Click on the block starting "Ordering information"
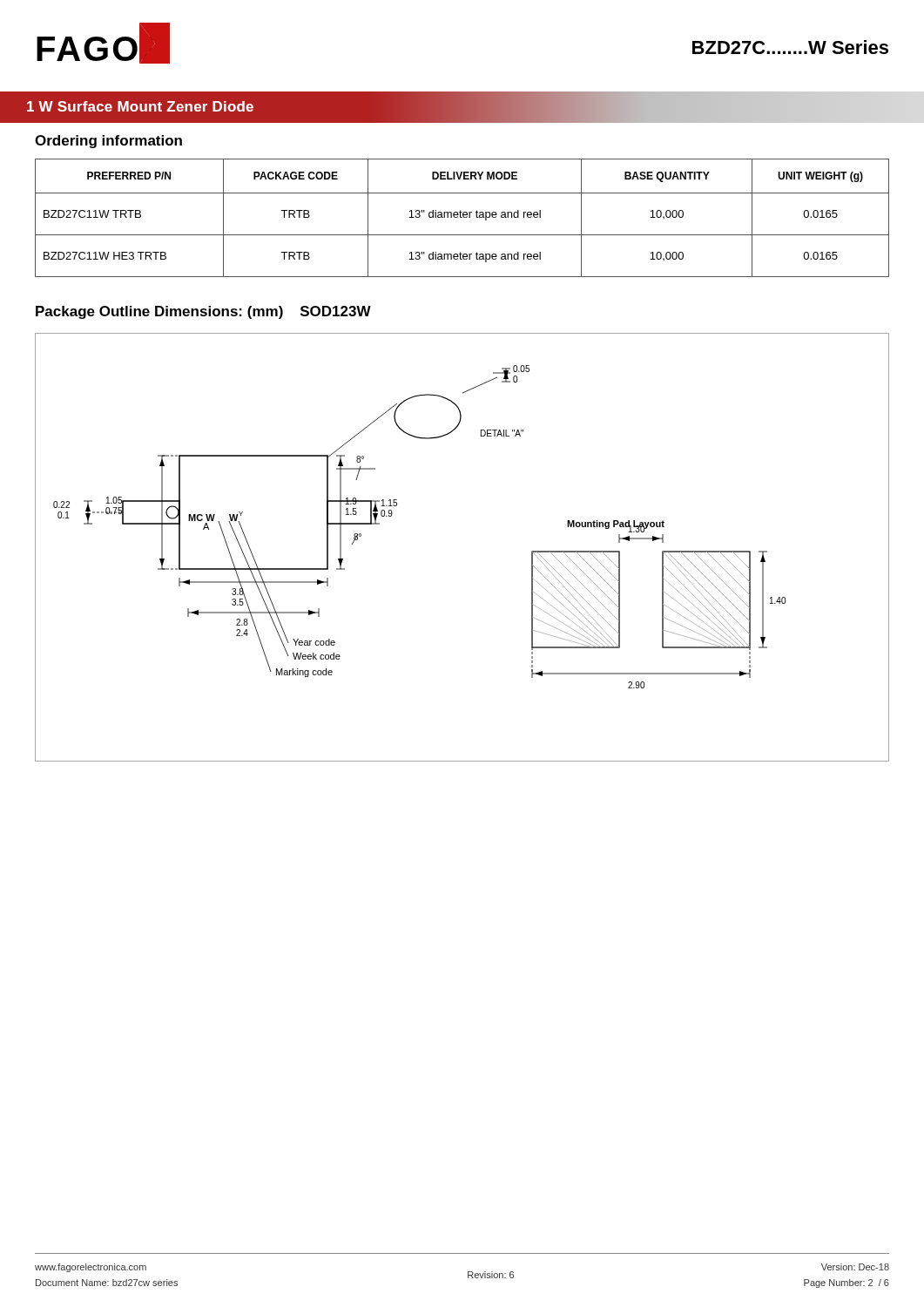This screenshot has height=1307, width=924. pyautogui.click(x=109, y=141)
